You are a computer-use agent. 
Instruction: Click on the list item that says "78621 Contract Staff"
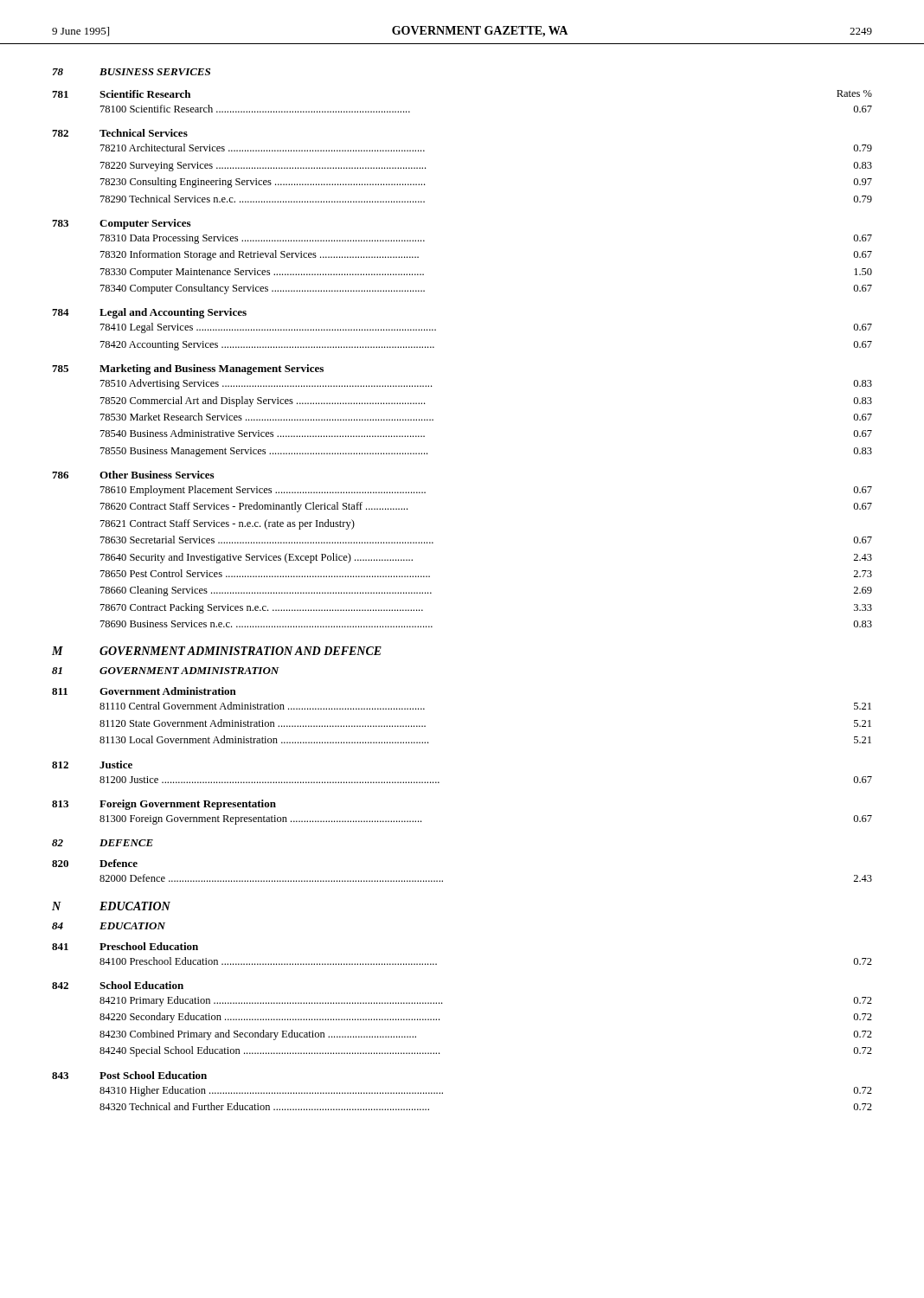[x=228, y=524]
